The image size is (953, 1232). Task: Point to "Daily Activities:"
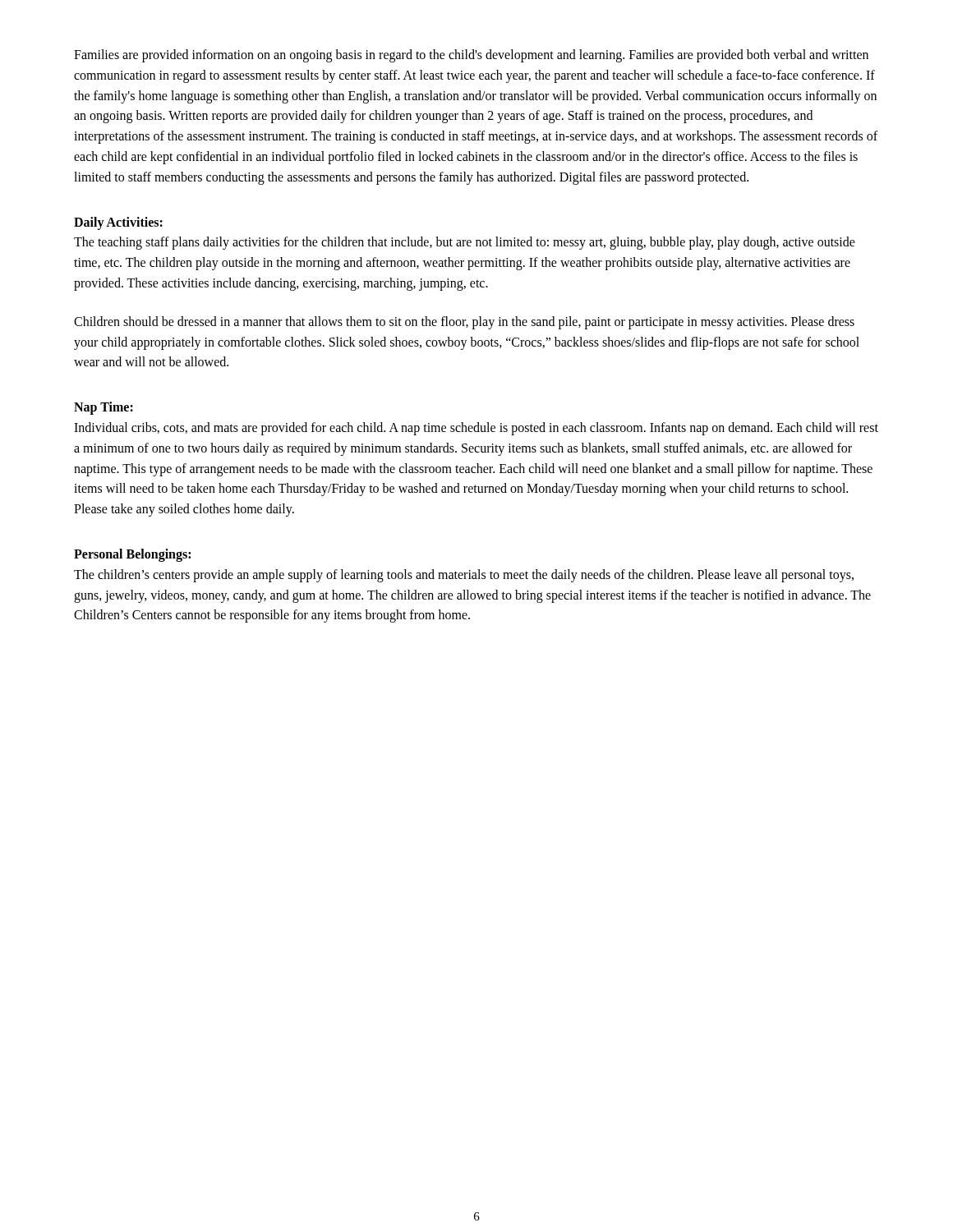point(119,222)
